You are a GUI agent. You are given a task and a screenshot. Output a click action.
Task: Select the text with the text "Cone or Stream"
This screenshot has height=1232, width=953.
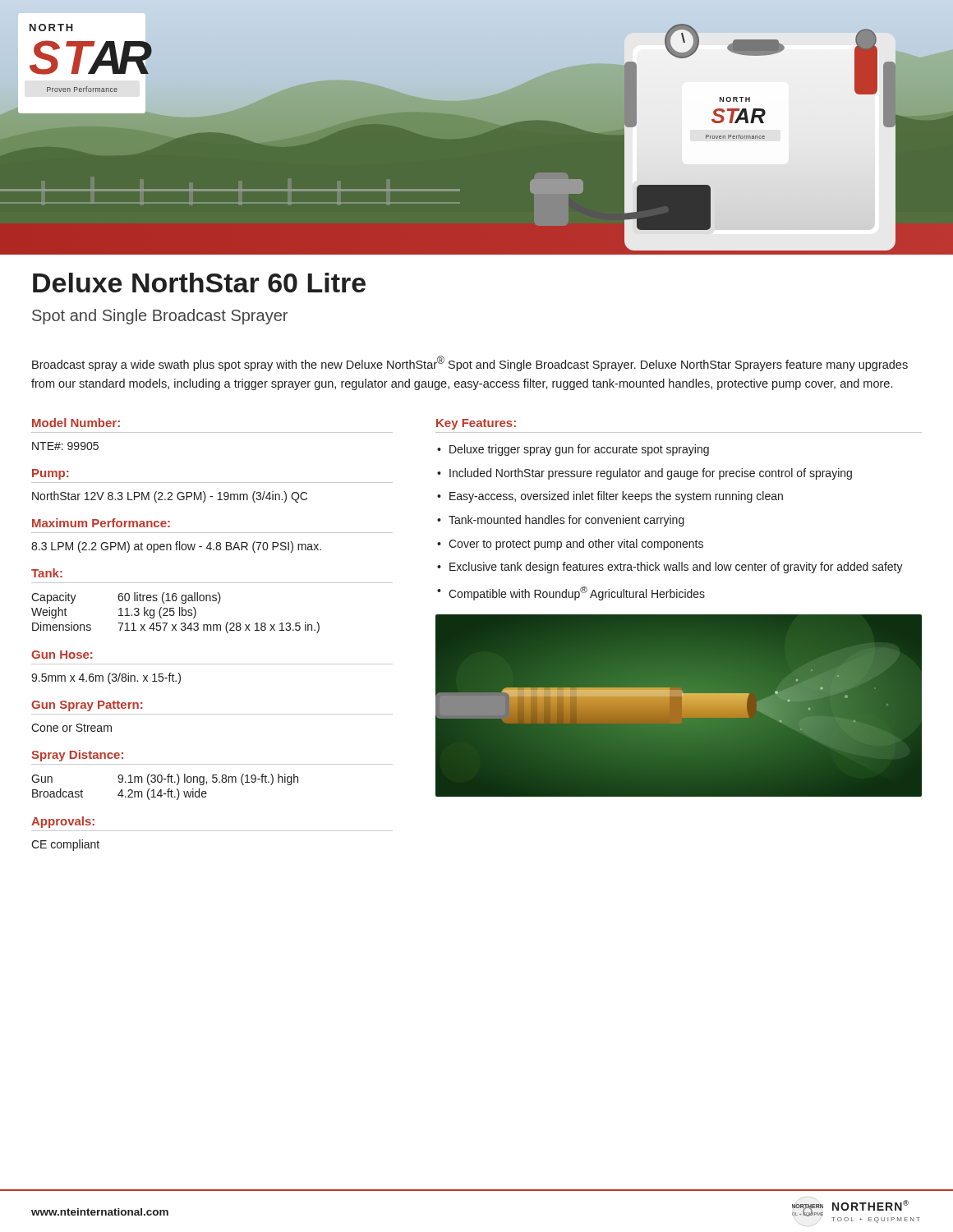[72, 728]
